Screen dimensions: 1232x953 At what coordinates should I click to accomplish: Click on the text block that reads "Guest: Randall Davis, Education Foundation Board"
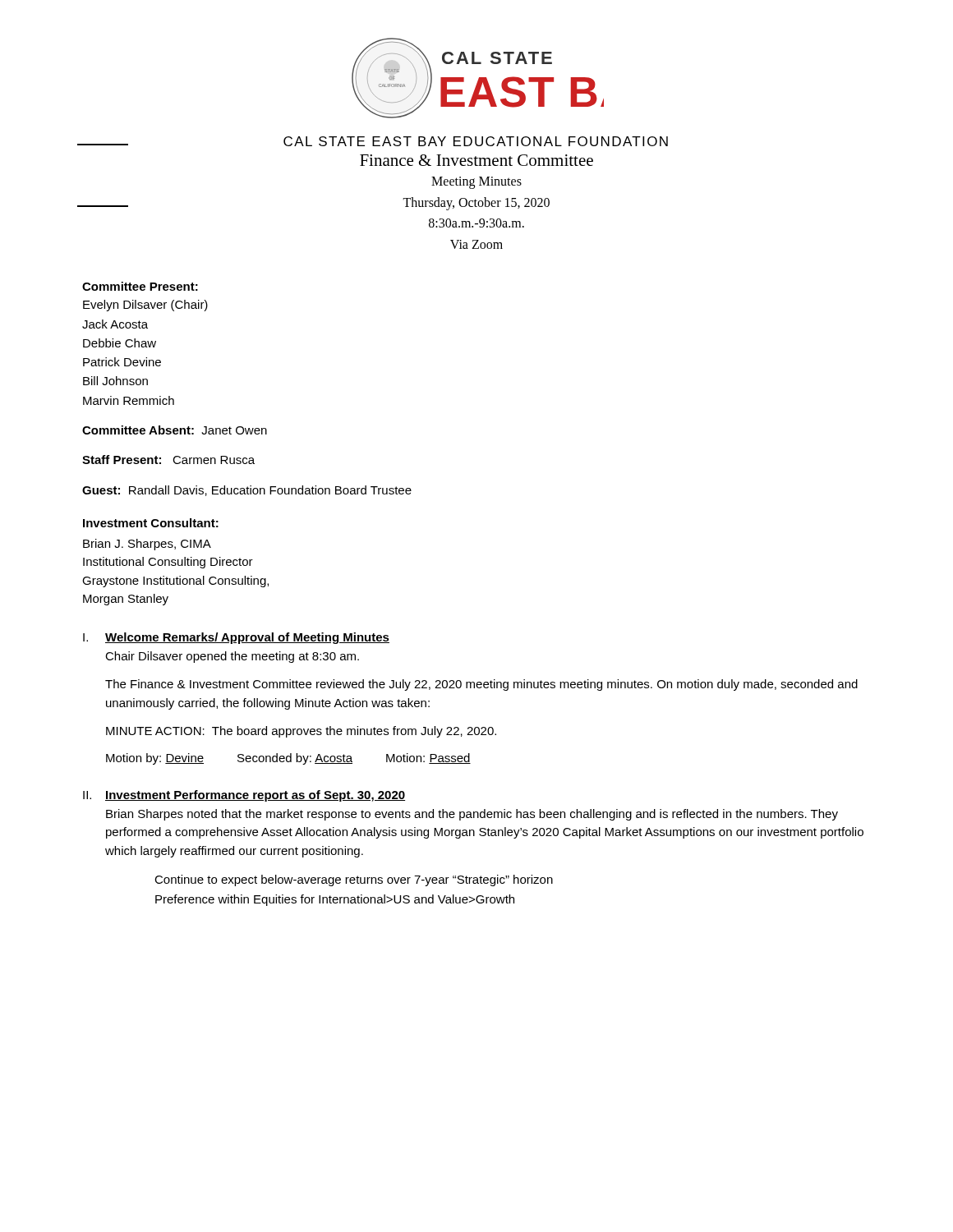click(247, 490)
